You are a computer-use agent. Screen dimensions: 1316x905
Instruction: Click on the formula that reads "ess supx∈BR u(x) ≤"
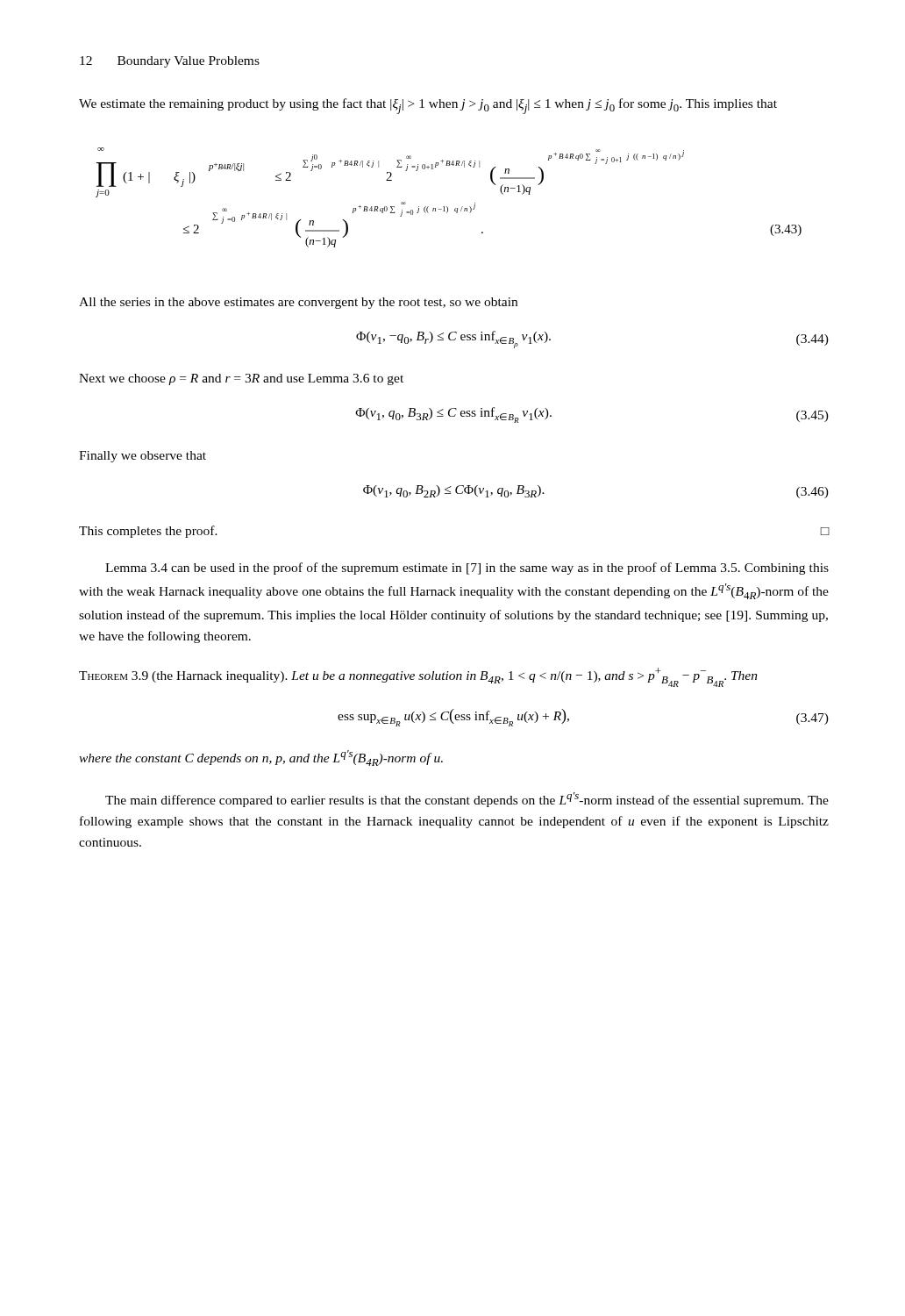pos(460,717)
